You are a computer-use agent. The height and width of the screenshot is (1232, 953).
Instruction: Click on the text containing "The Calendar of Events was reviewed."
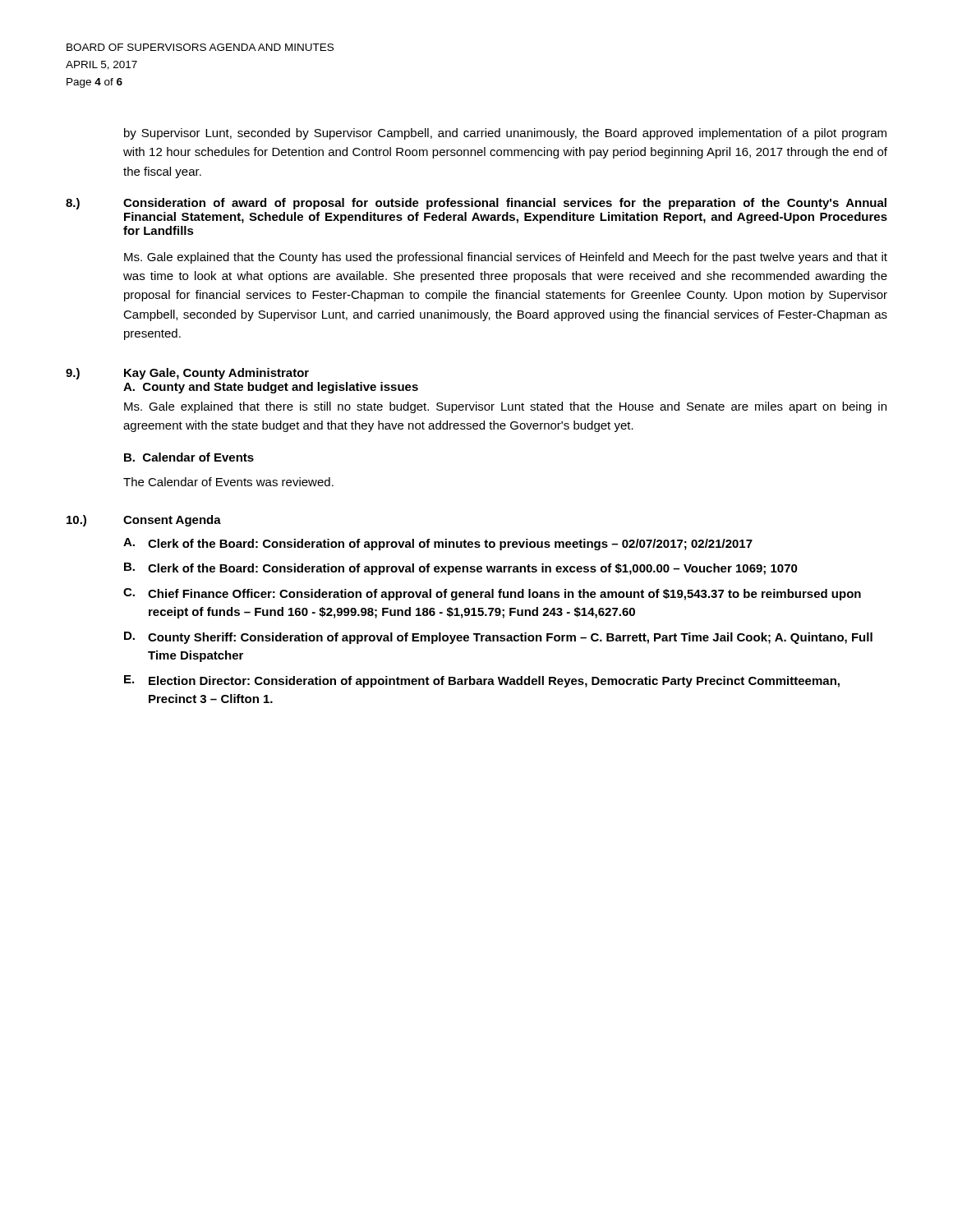coord(229,481)
